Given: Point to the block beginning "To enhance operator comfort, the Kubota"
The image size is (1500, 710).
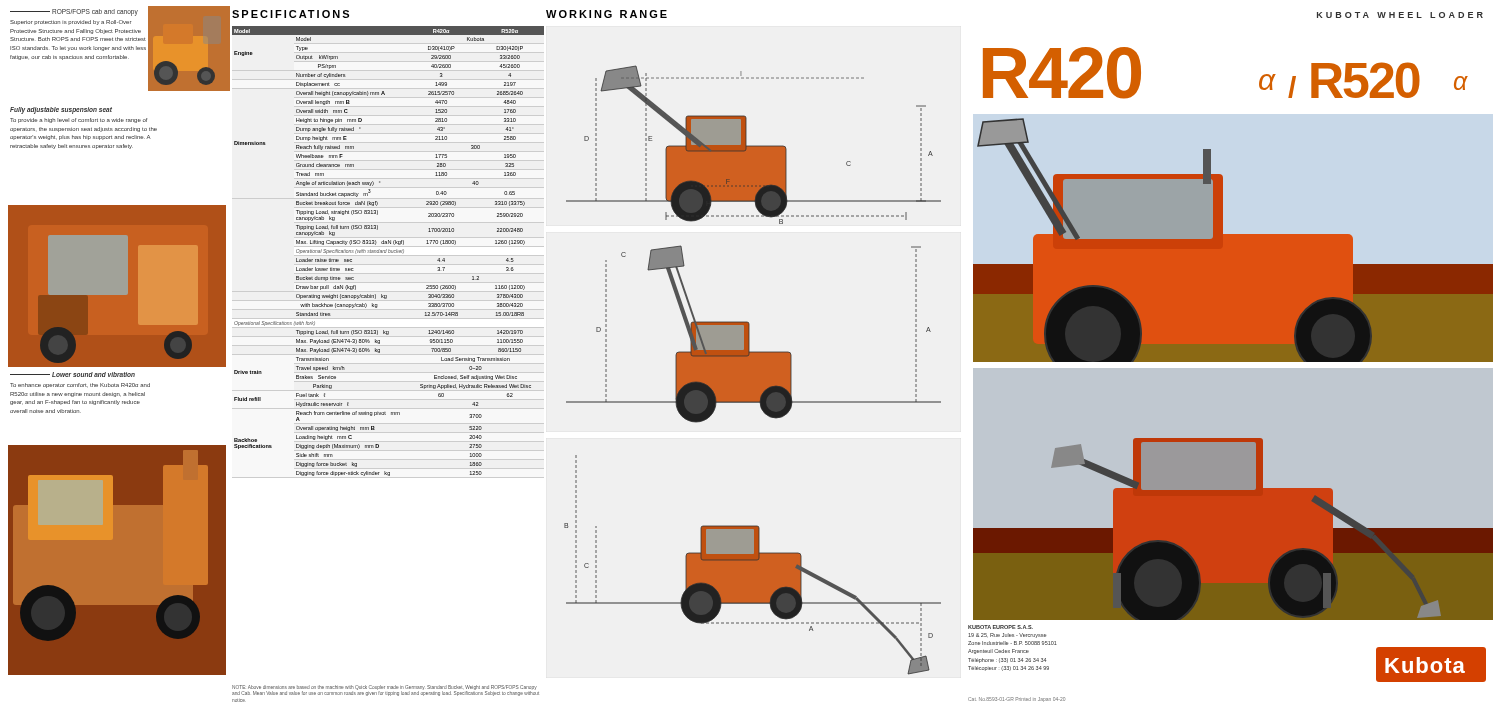Looking at the screenshot, I should [80, 398].
